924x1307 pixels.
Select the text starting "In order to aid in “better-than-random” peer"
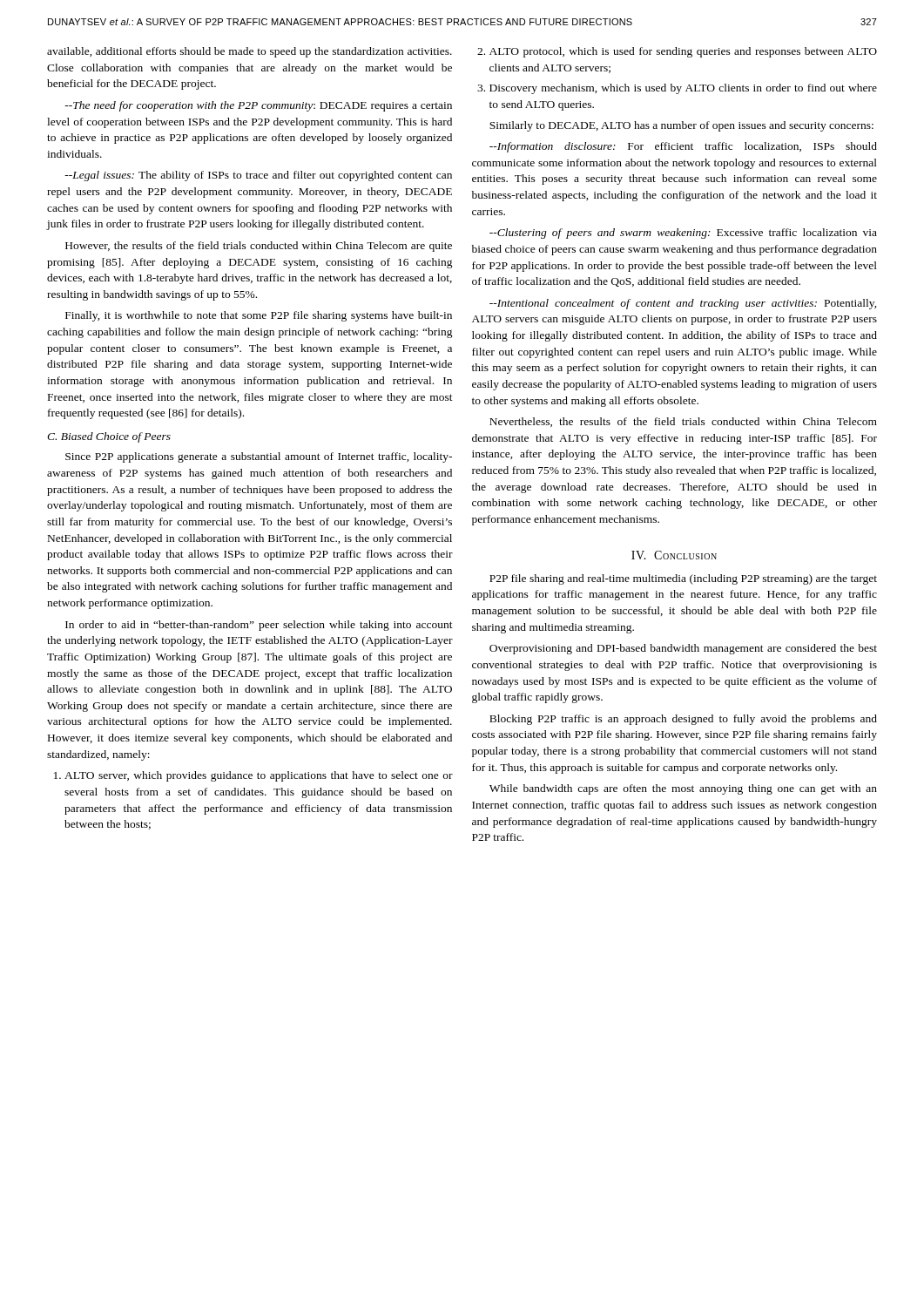point(250,690)
